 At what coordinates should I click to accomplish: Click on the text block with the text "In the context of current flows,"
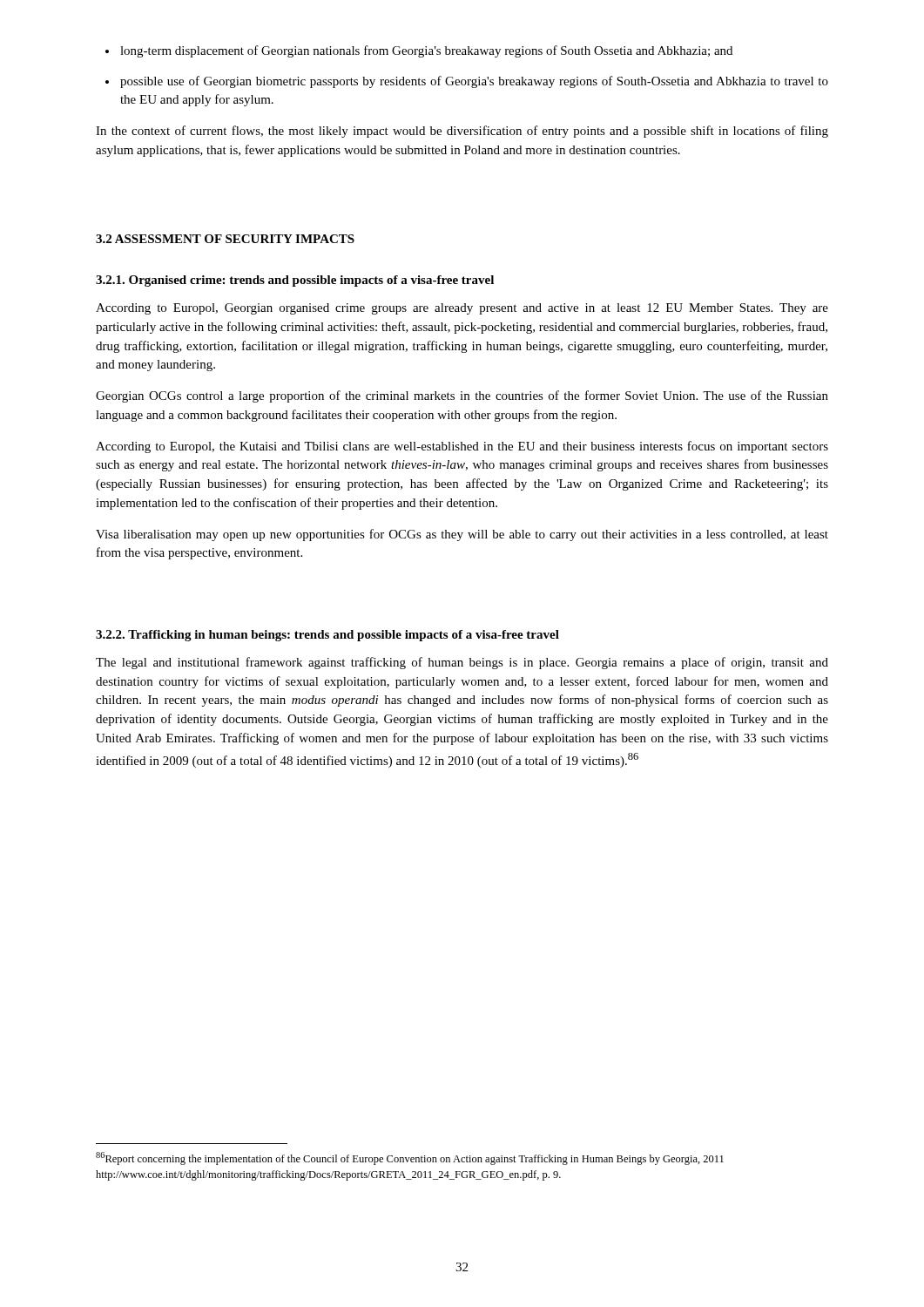pyautogui.click(x=462, y=140)
